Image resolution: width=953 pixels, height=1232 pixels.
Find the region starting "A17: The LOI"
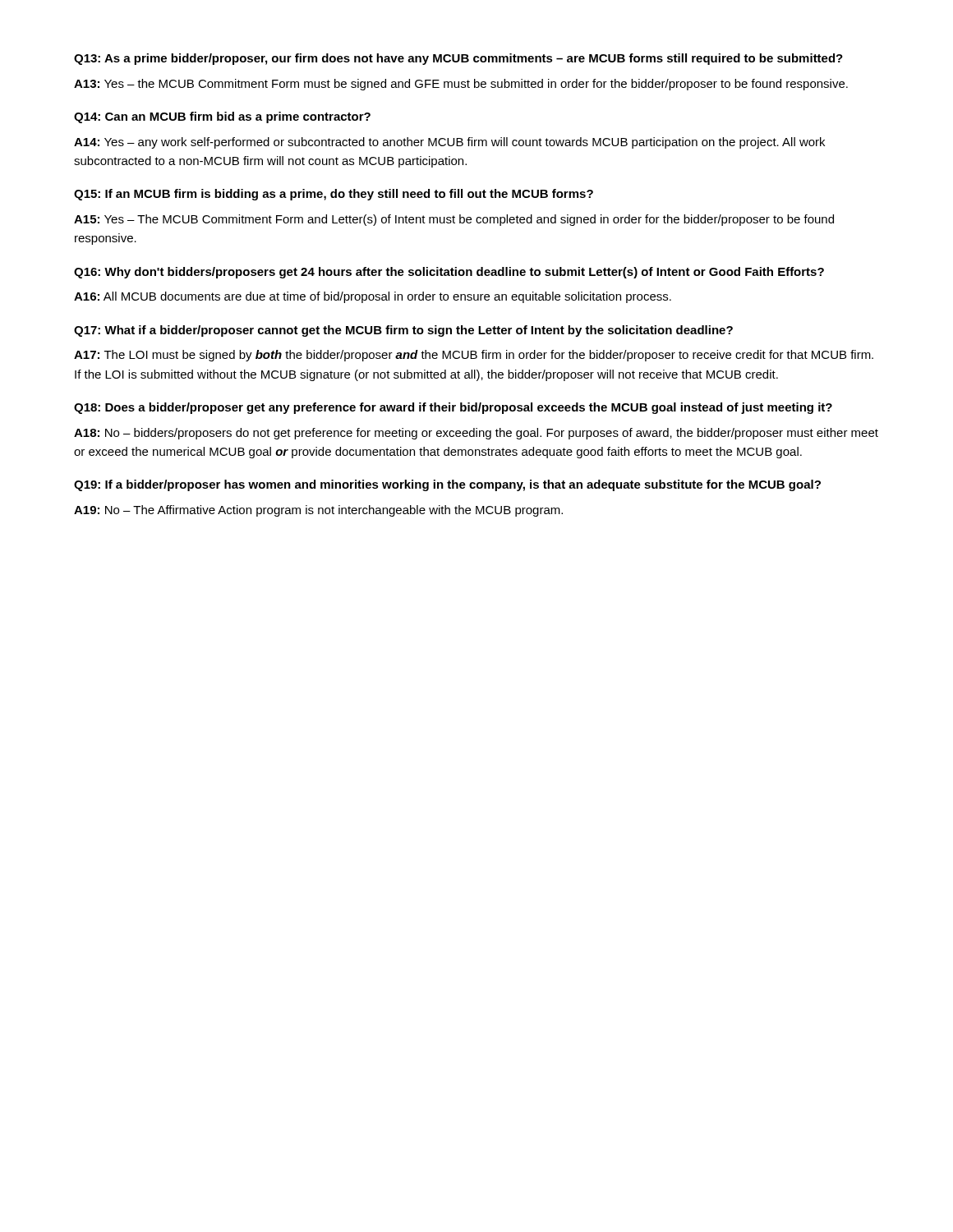pos(474,364)
